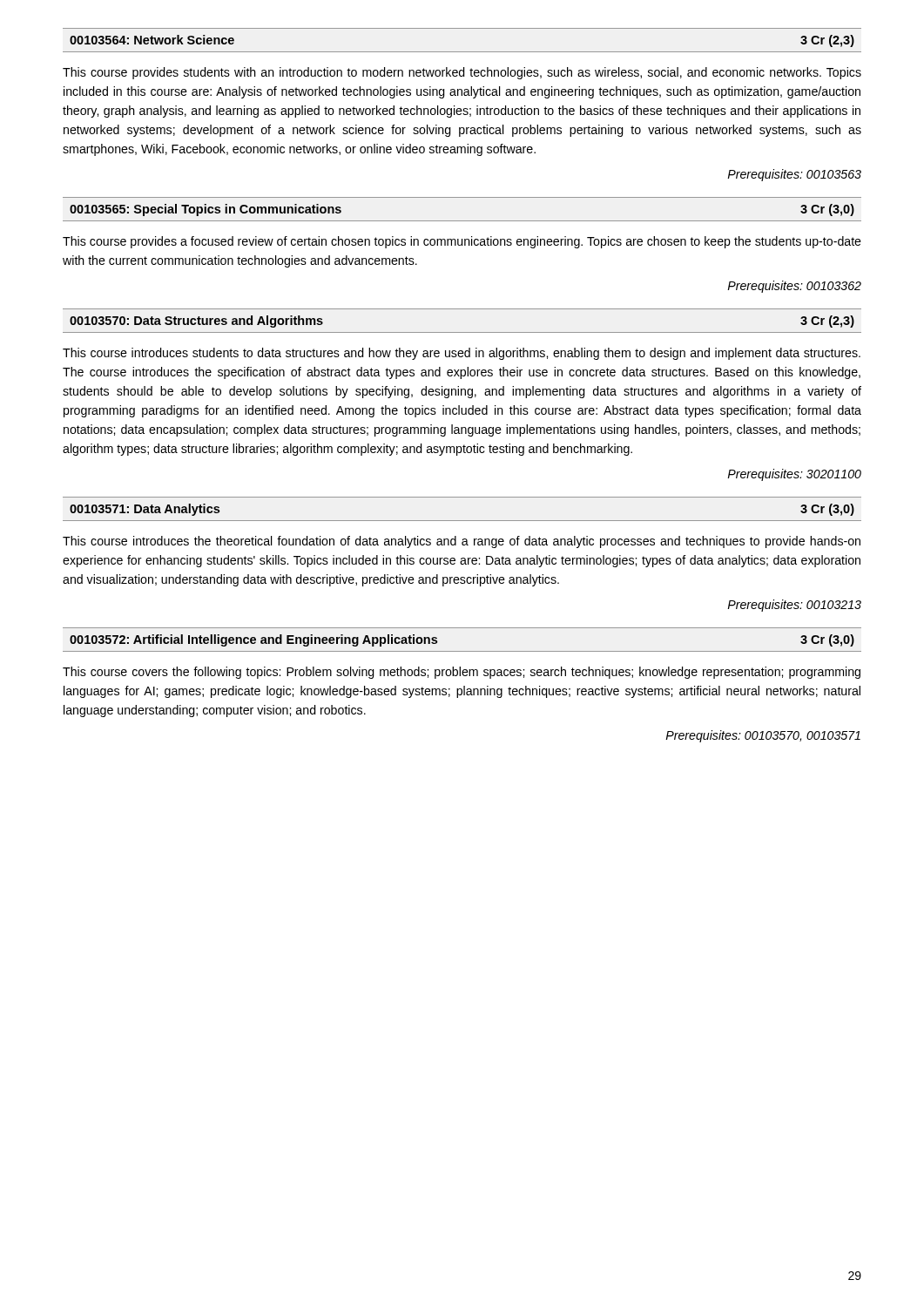Click on the section header that reads "00103571: Data Analytics 3"

(462, 509)
